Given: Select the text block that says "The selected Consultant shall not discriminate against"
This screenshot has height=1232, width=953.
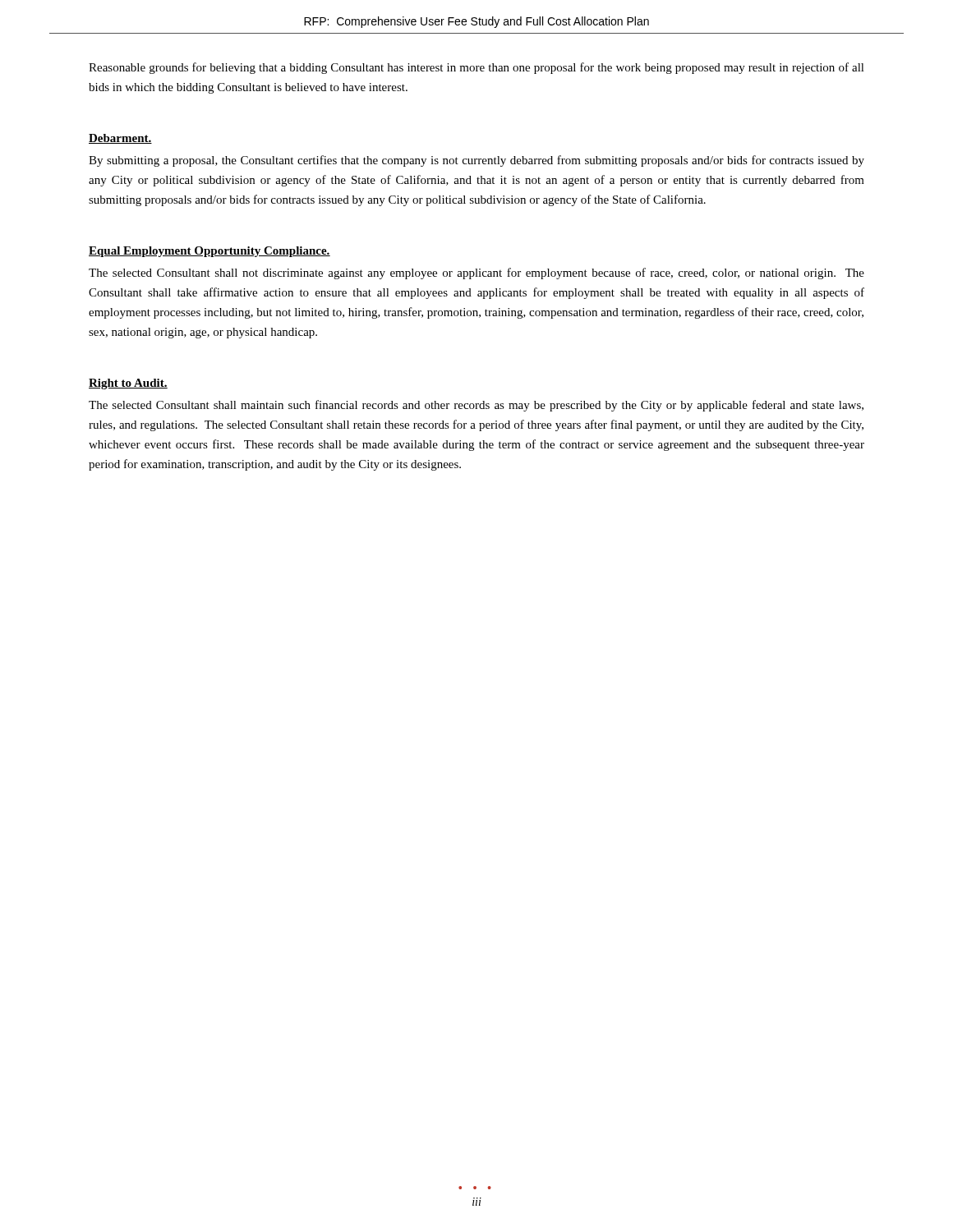Looking at the screenshot, I should (x=476, y=302).
